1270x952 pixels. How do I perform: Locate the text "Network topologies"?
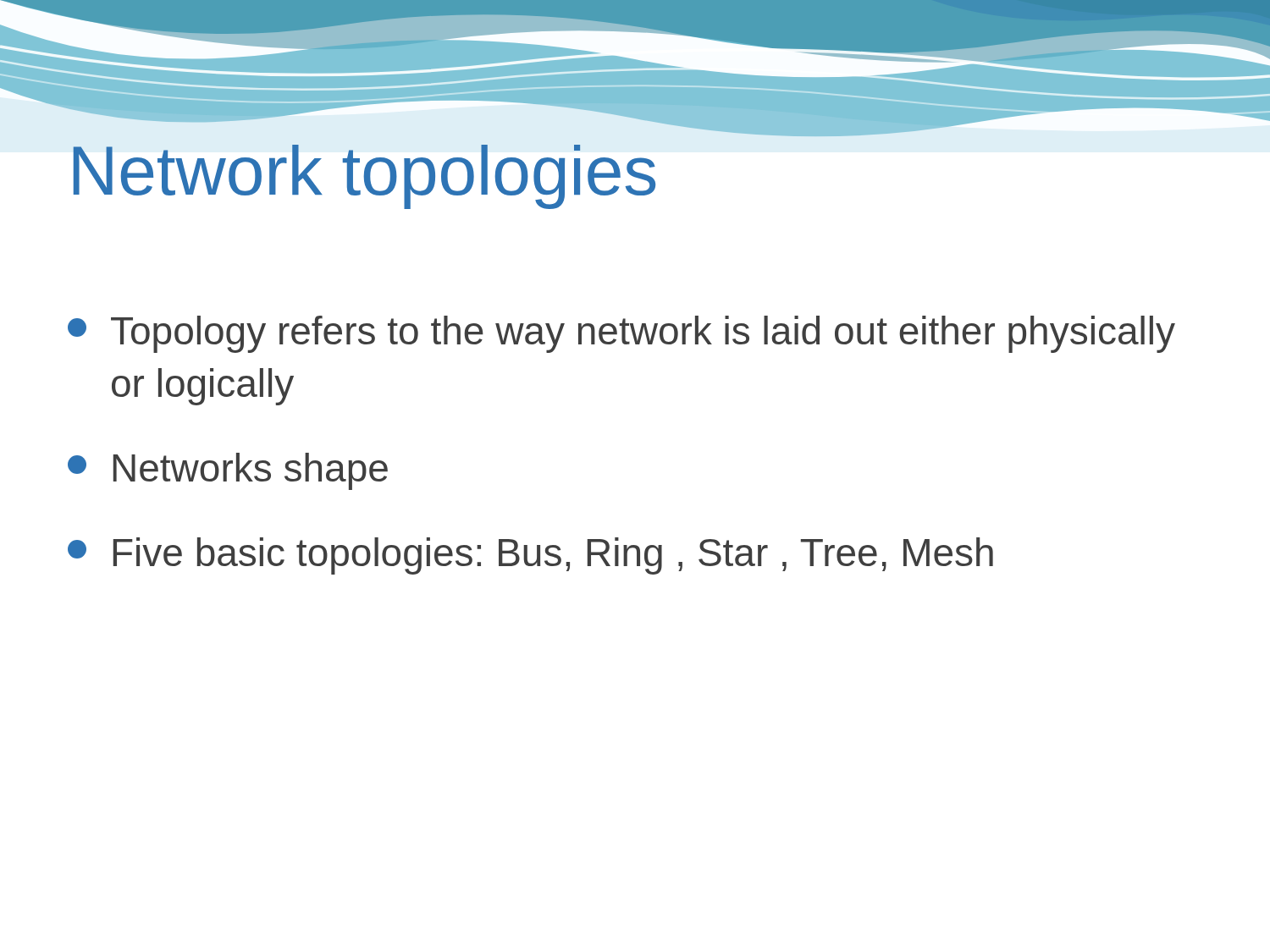pyautogui.click(x=635, y=171)
